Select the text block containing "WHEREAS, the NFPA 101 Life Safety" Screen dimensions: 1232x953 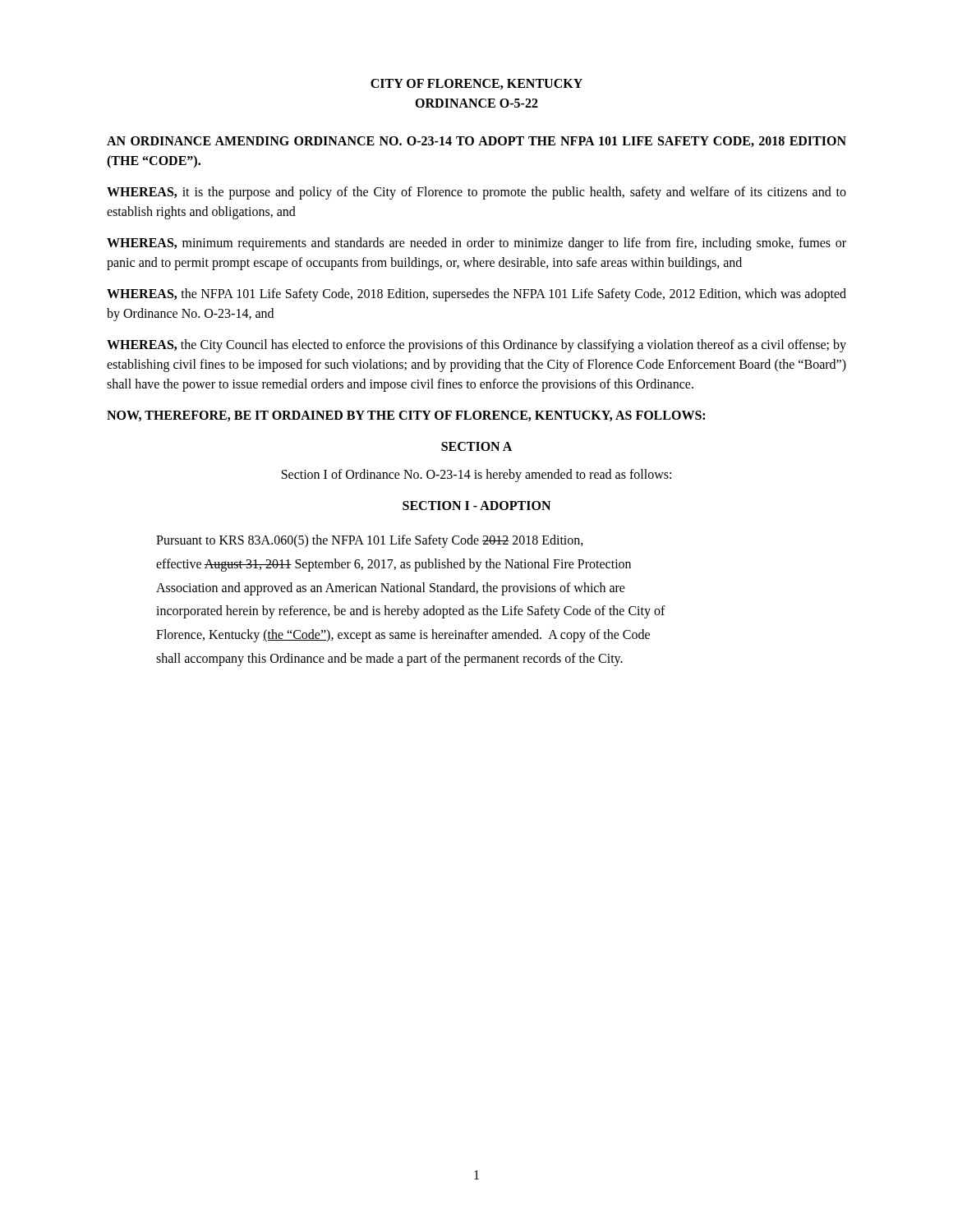476,304
